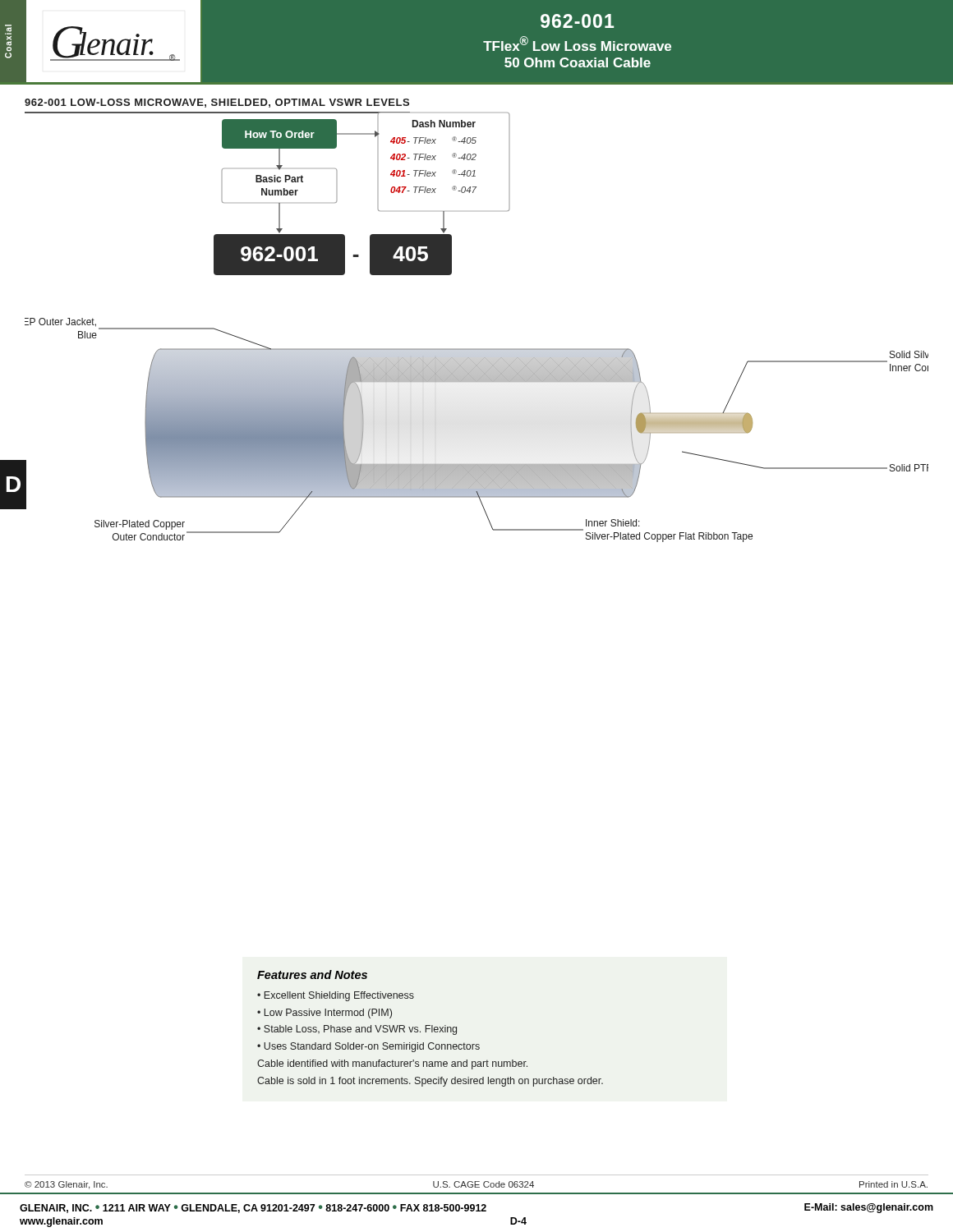Image resolution: width=953 pixels, height=1232 pixels.
Task: Click the section header
Action: [x=217, y=102]
